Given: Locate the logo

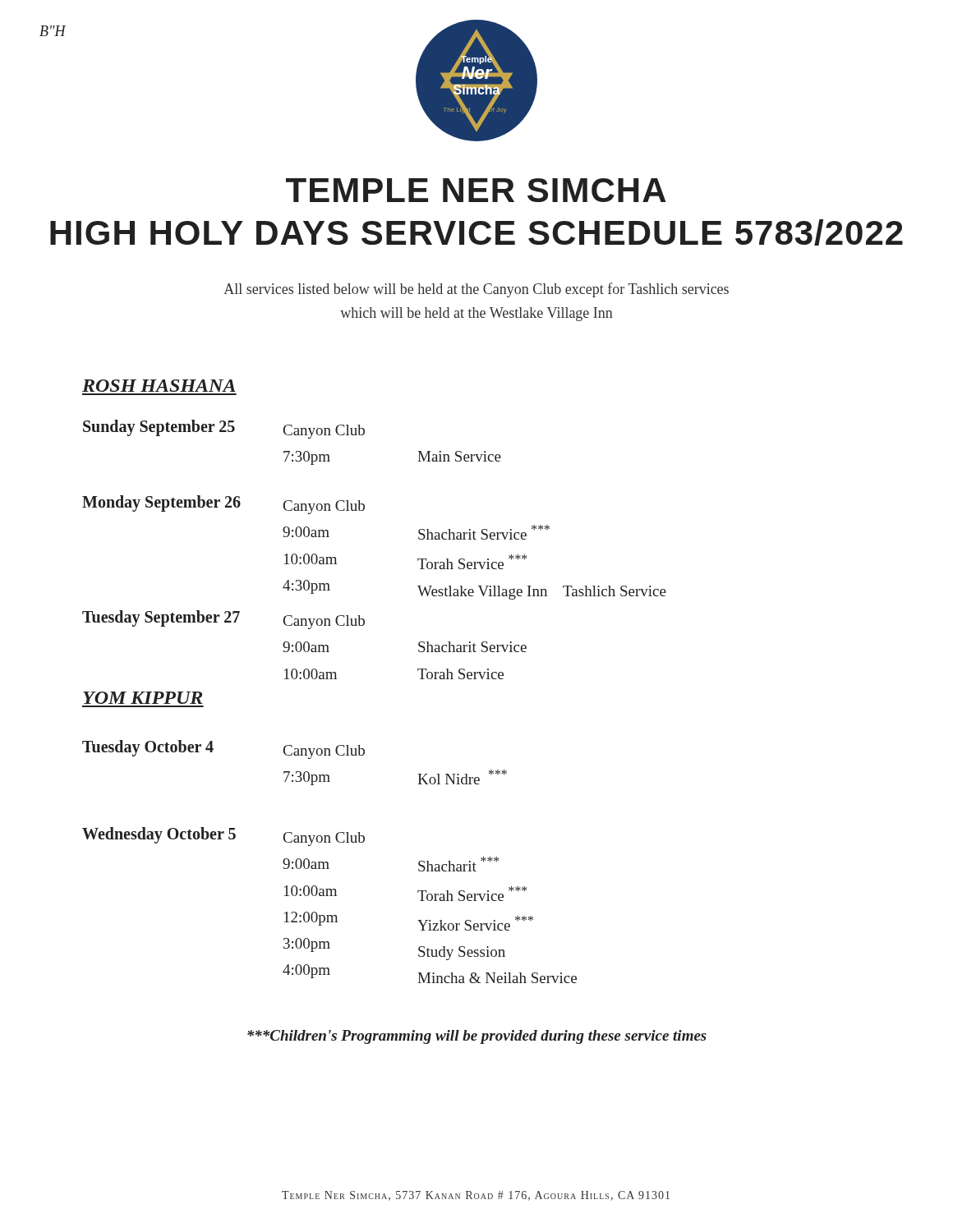Looking at the screenshot, I should (x=476, y=81).
